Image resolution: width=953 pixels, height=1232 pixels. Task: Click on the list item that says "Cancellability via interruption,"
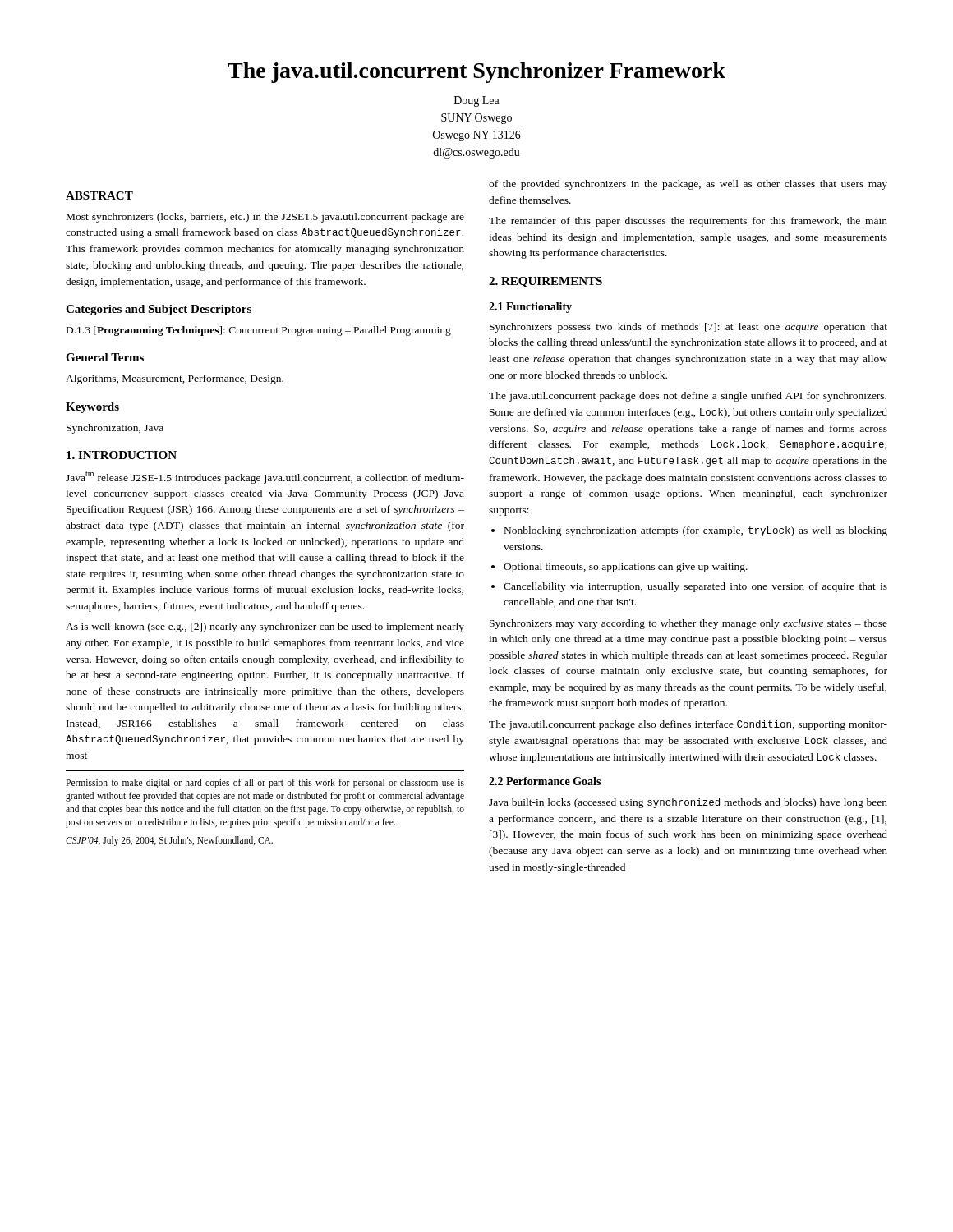click(695, 594)
